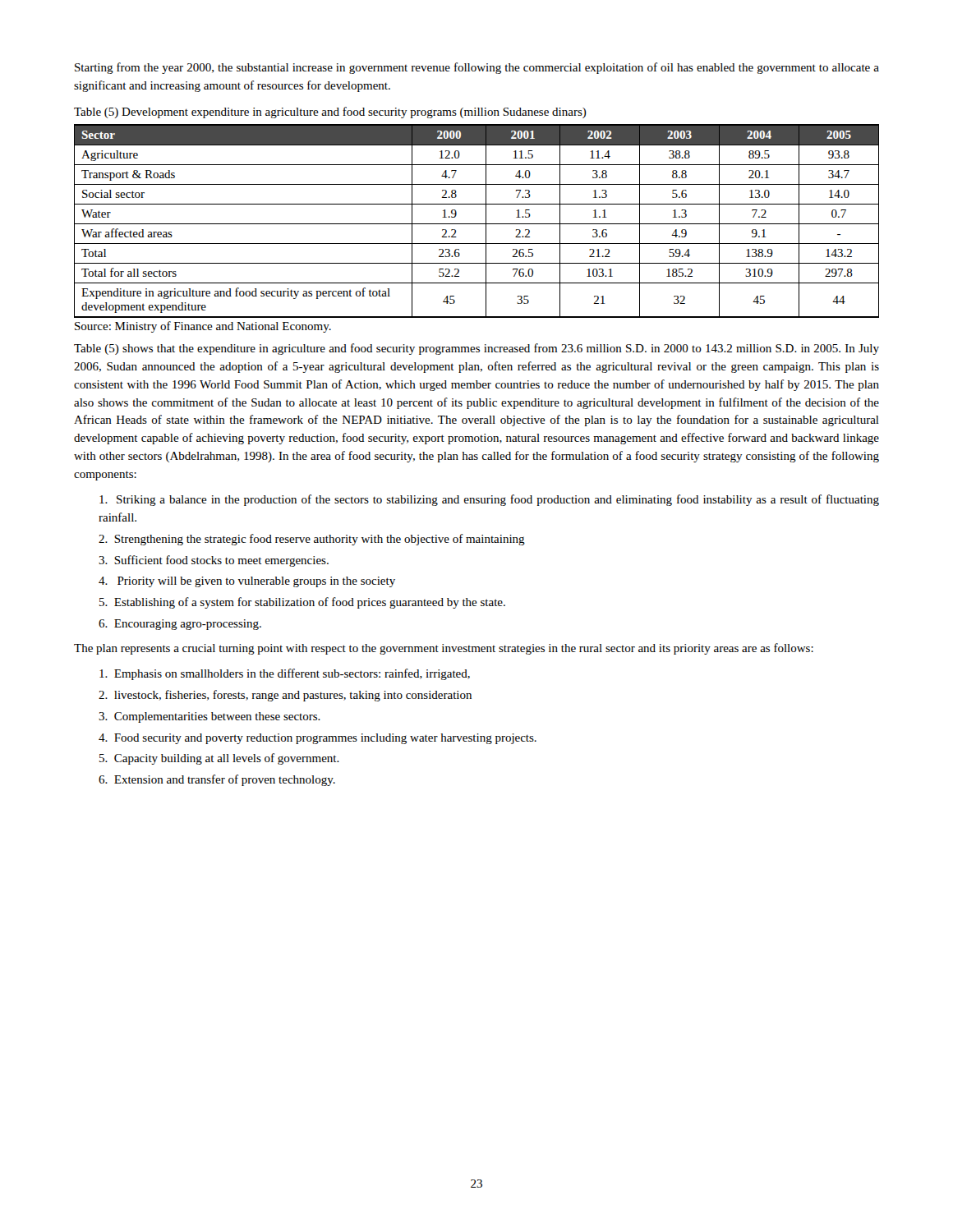Click on the text block with the text "Table (5) shows that the expenditure in"
This screenshot has height=1232, width=953.
pos(476,411)
